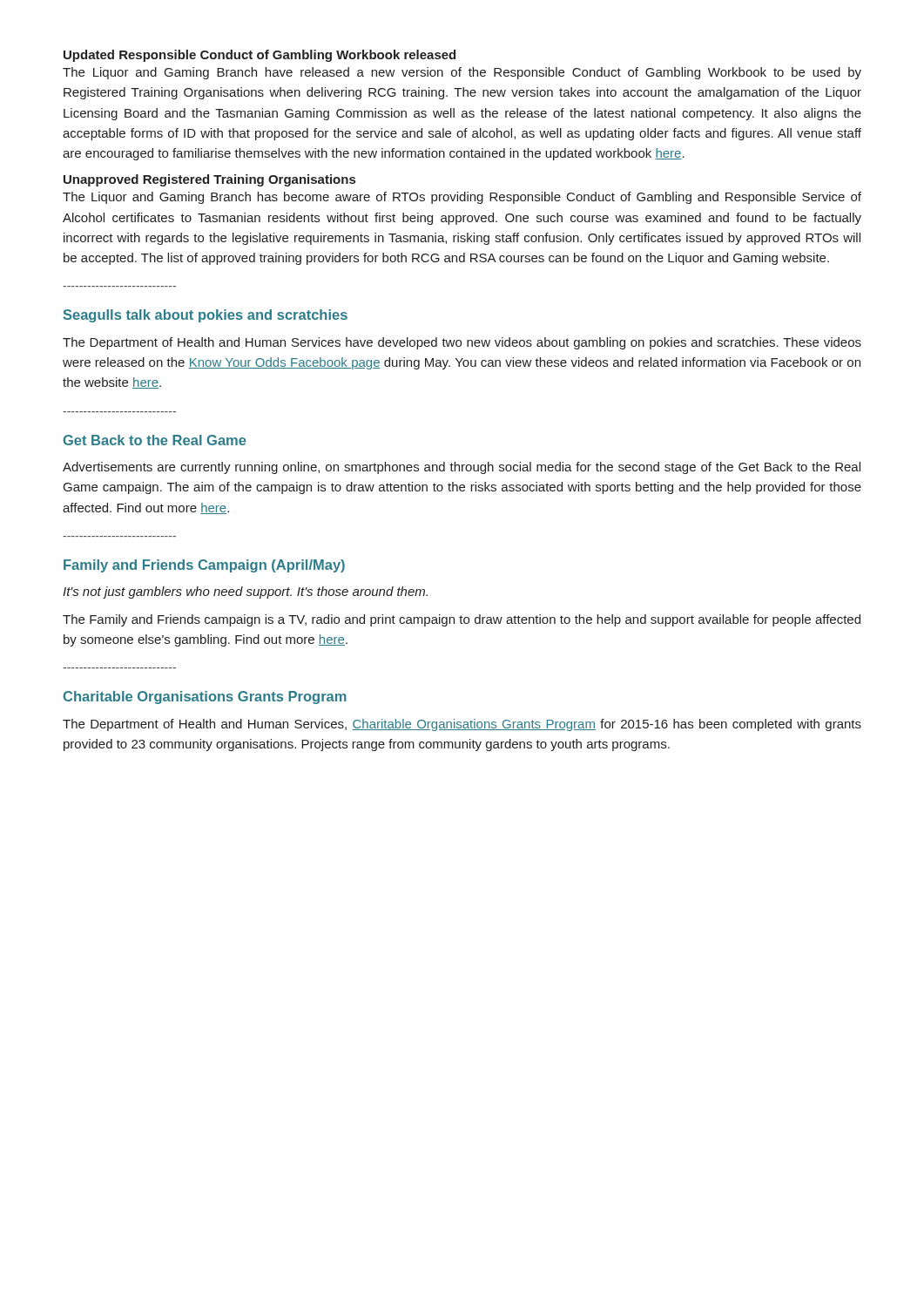
Task: Point to the block beginning "Advertisements are currently running online, on smartphones"
Action: coord(462,487)
